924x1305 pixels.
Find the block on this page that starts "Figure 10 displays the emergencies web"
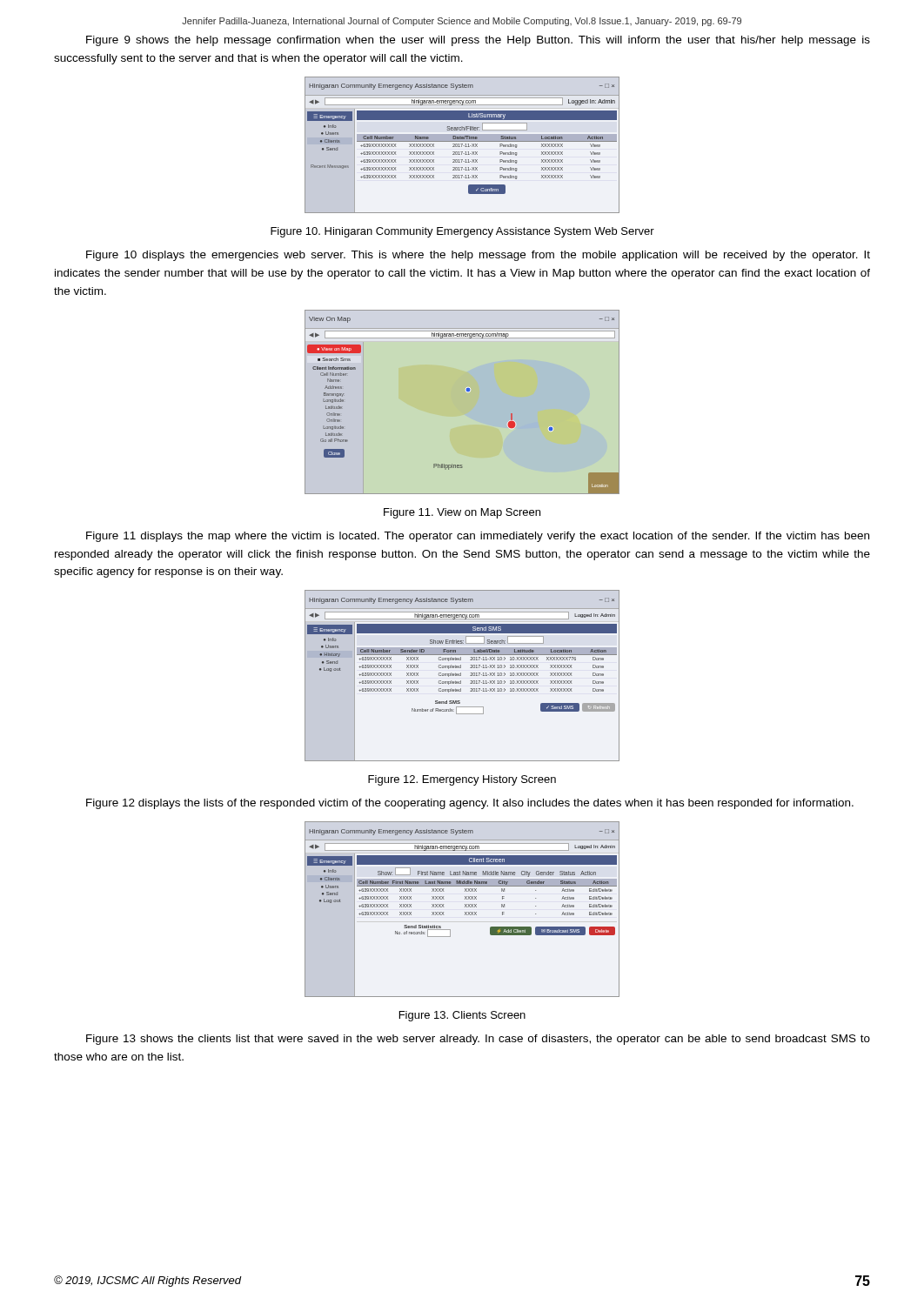click(x=462, y=273)
